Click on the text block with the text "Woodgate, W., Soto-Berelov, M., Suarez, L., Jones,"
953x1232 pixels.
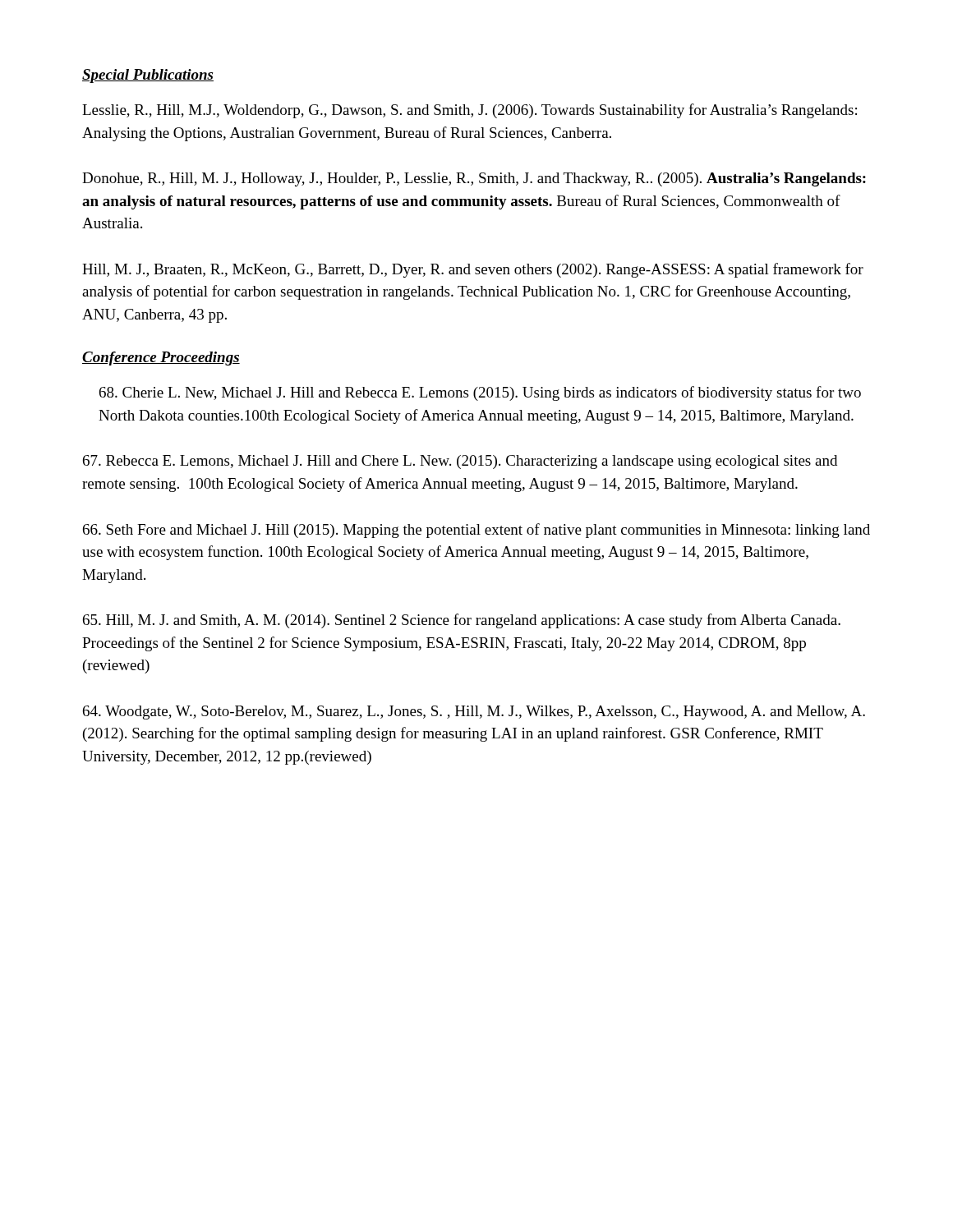click(474, 733)
